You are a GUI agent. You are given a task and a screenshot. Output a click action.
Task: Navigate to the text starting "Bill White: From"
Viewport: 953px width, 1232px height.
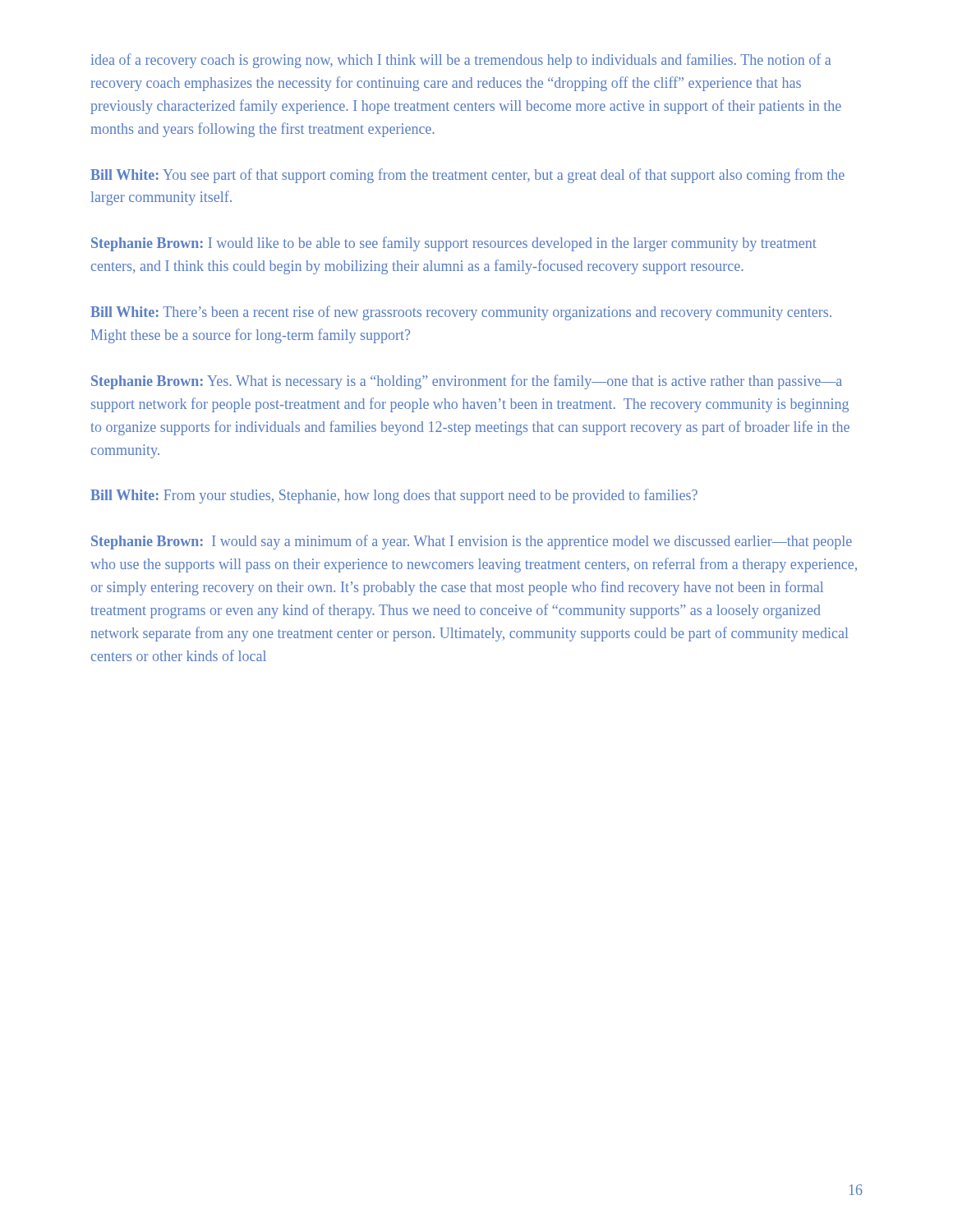click(394, 496)
